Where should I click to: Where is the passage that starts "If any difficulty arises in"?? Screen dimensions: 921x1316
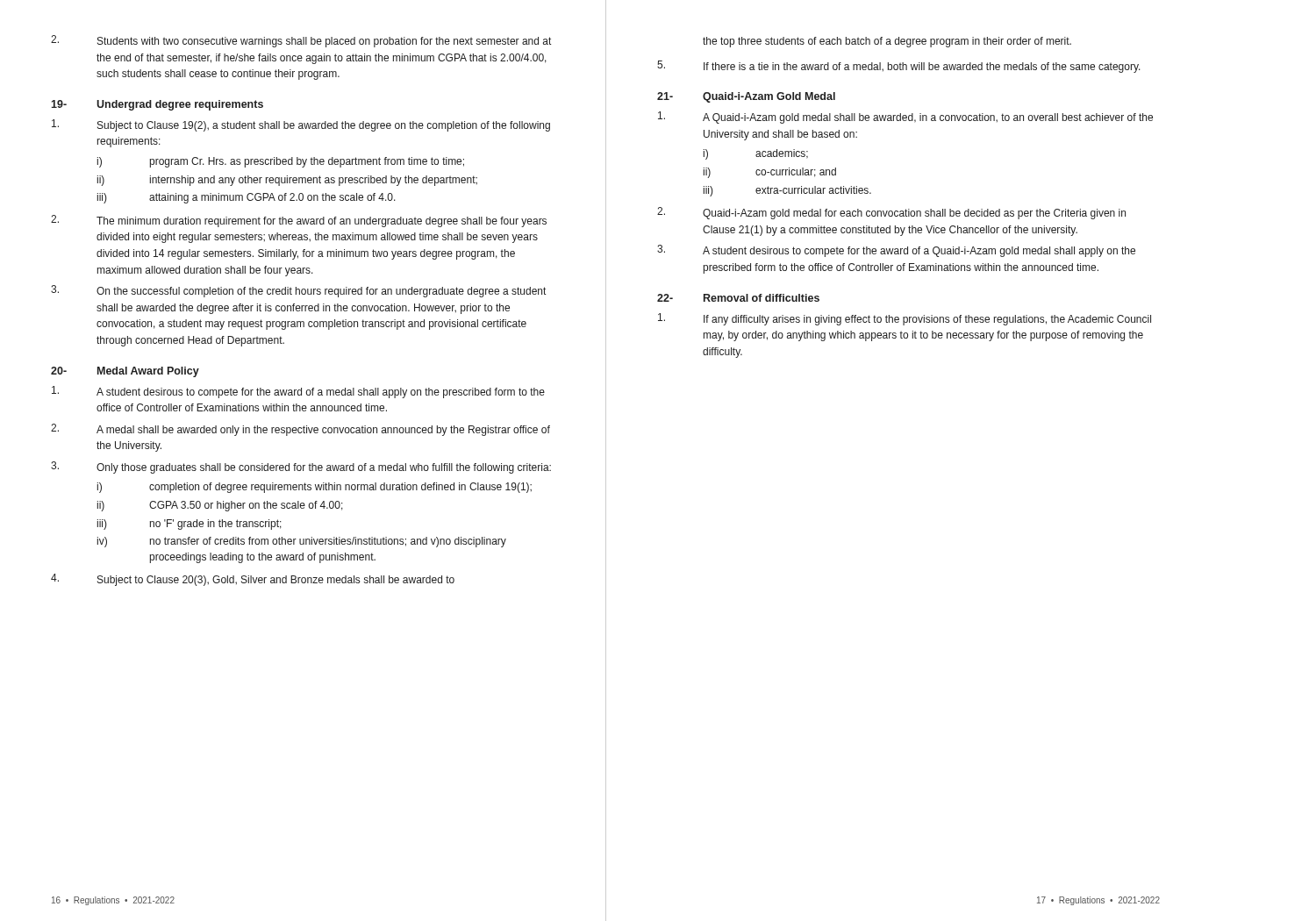point(908,335)
